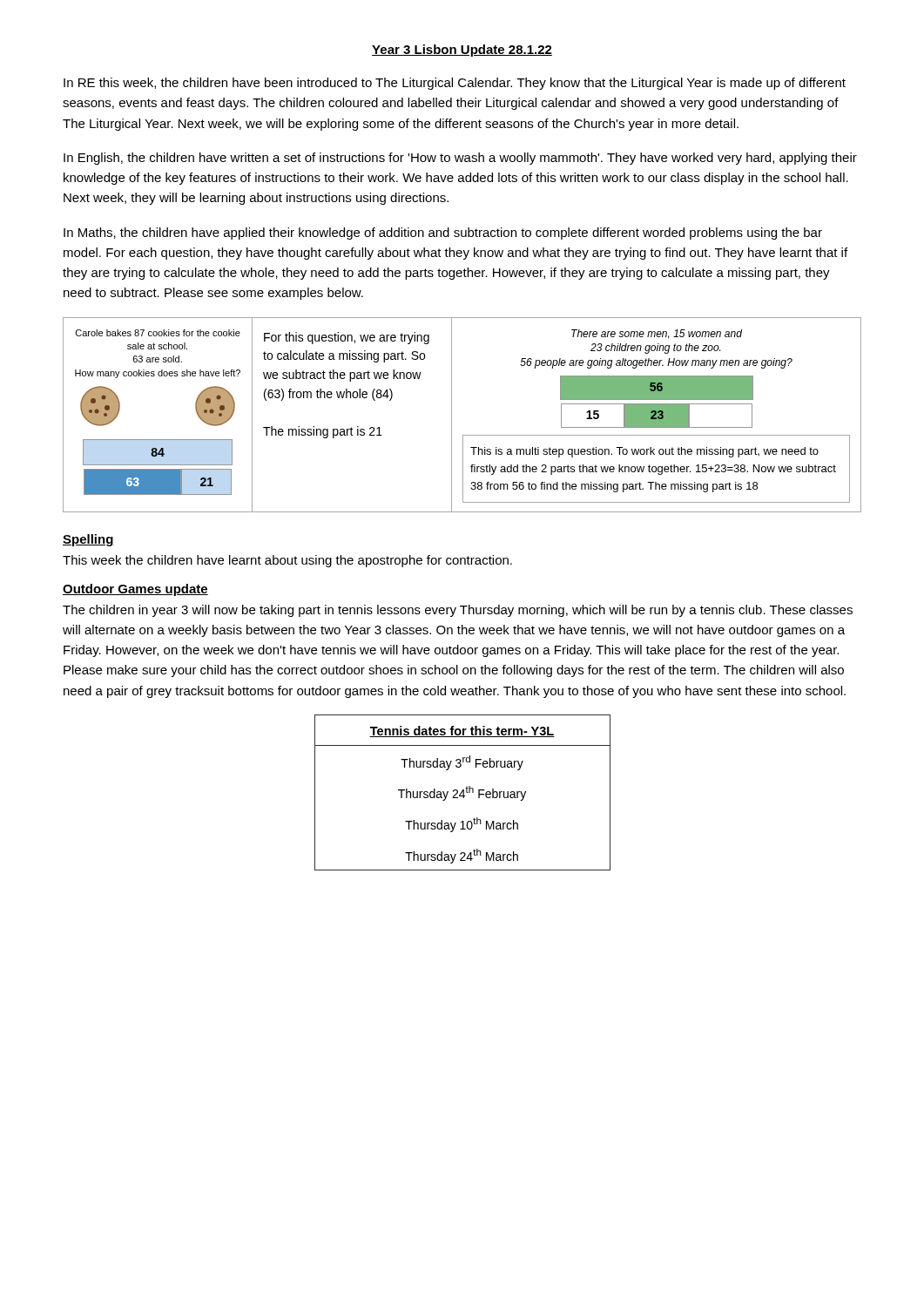
Task: Click the passage that begins "In Maths, the children have applied their"
Action: tap(455, 262)
